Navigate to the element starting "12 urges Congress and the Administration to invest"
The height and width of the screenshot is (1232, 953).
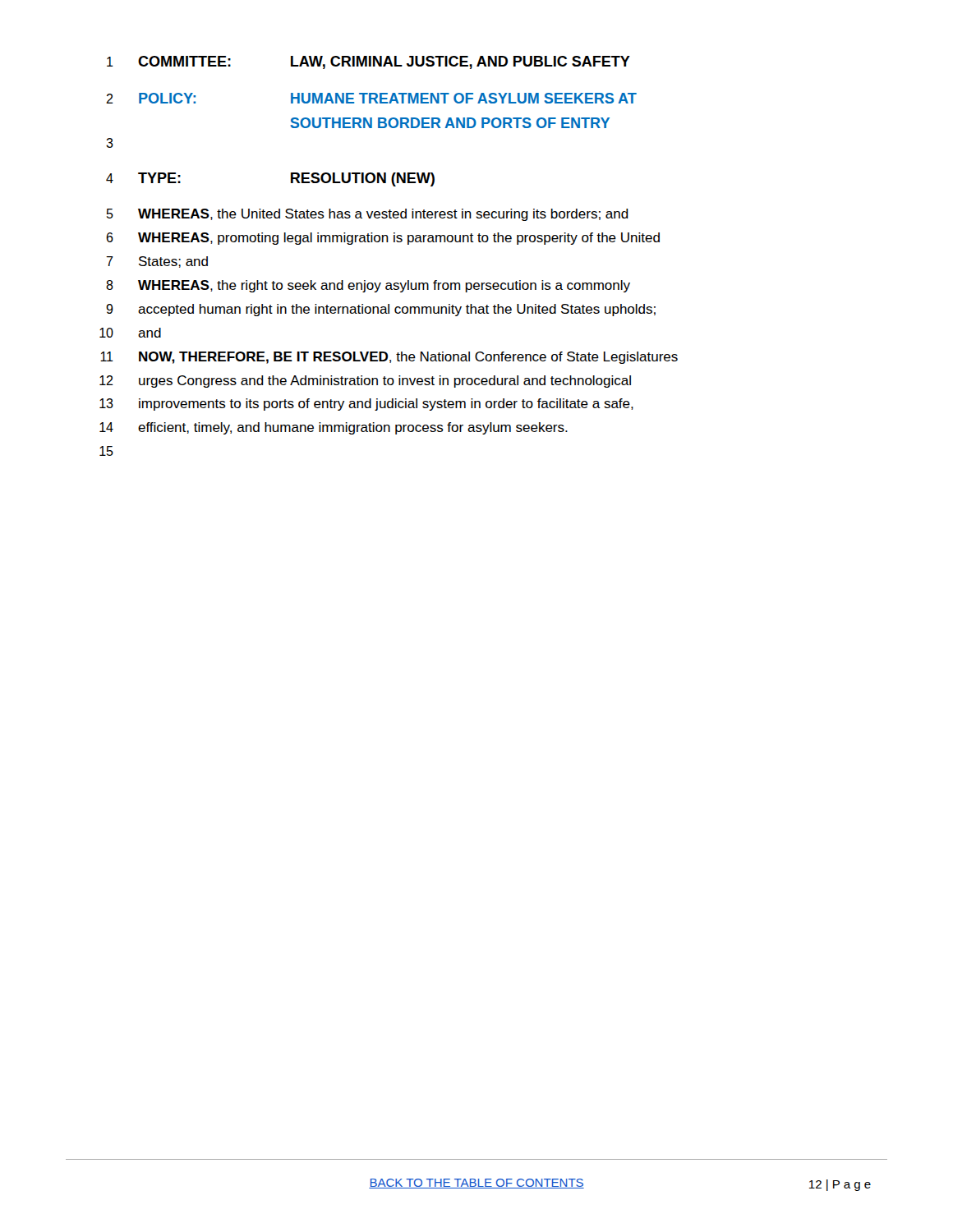point(476,381)
